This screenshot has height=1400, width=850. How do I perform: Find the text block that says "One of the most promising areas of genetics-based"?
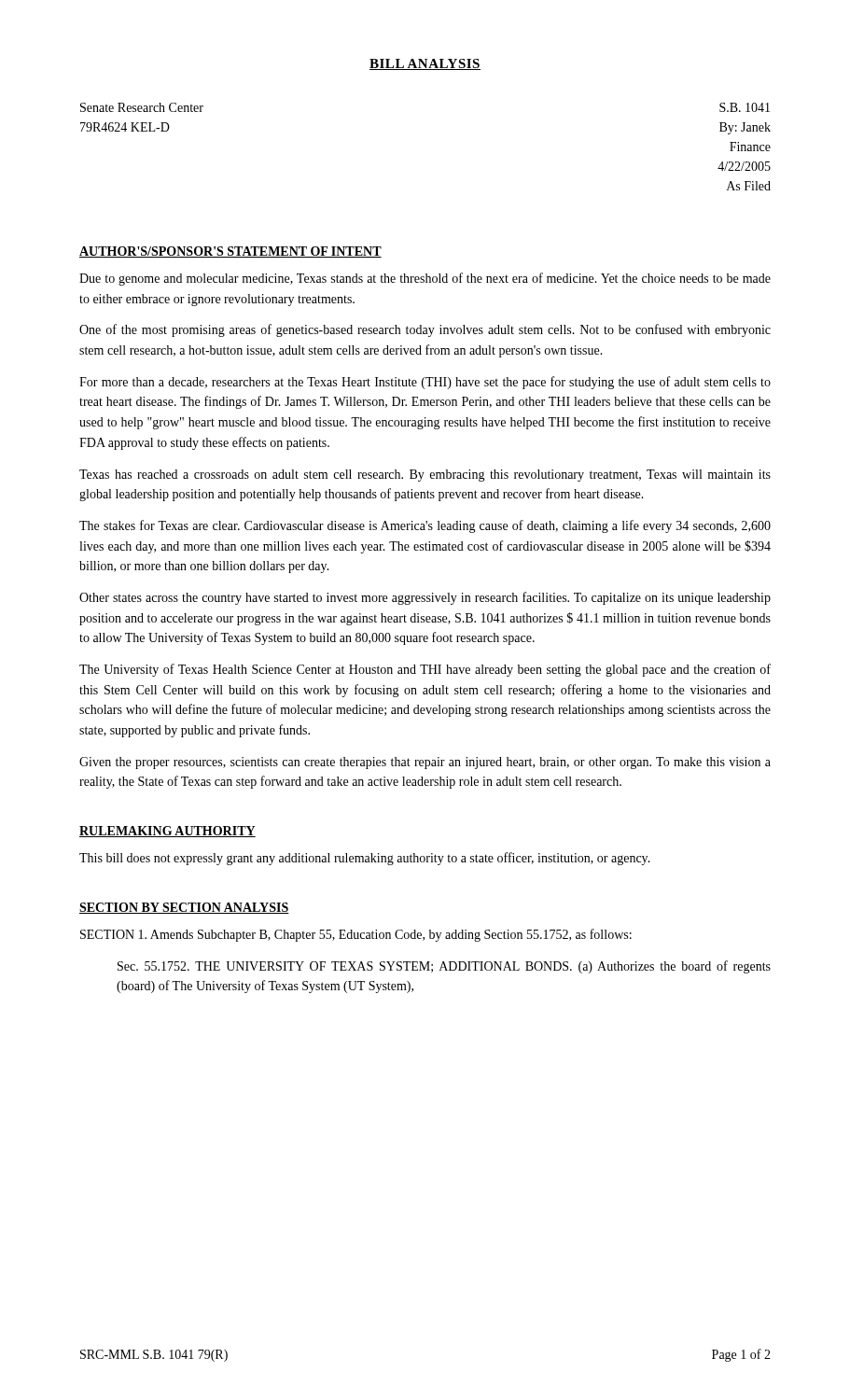point(425,340)
